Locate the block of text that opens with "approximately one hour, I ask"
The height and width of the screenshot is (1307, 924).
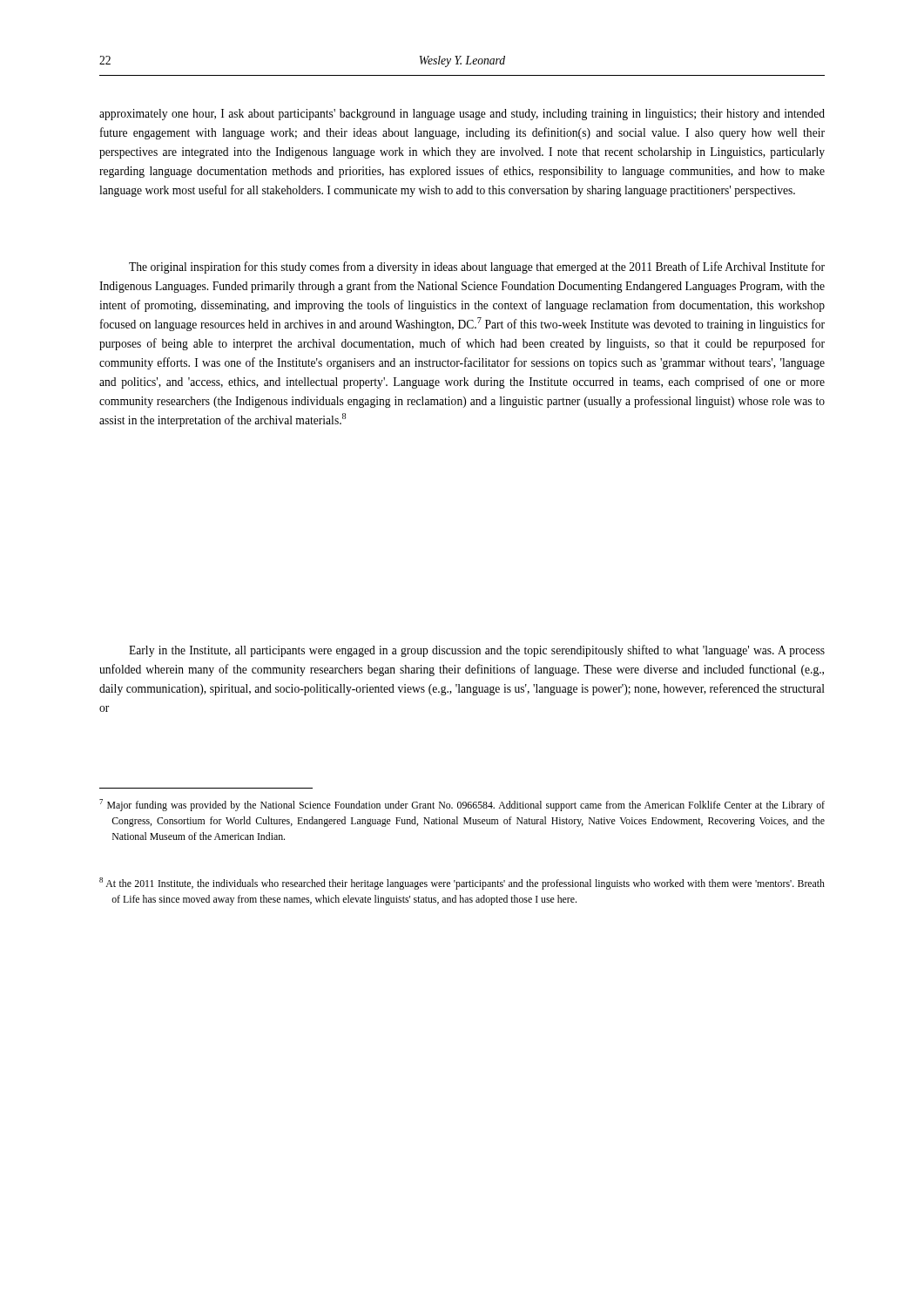[x=462, y=152]
